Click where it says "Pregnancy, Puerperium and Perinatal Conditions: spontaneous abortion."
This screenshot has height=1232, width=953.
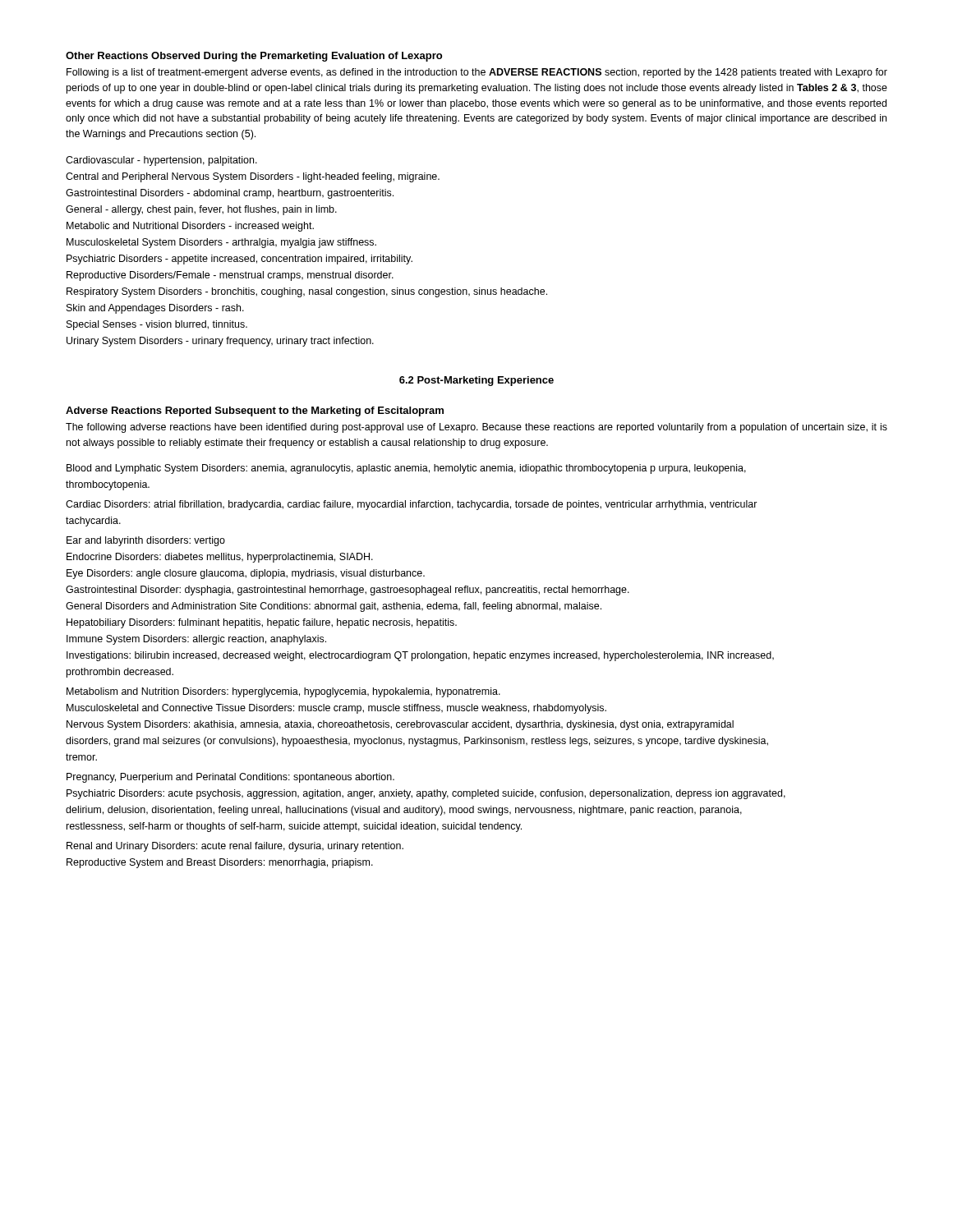[230, 777]
